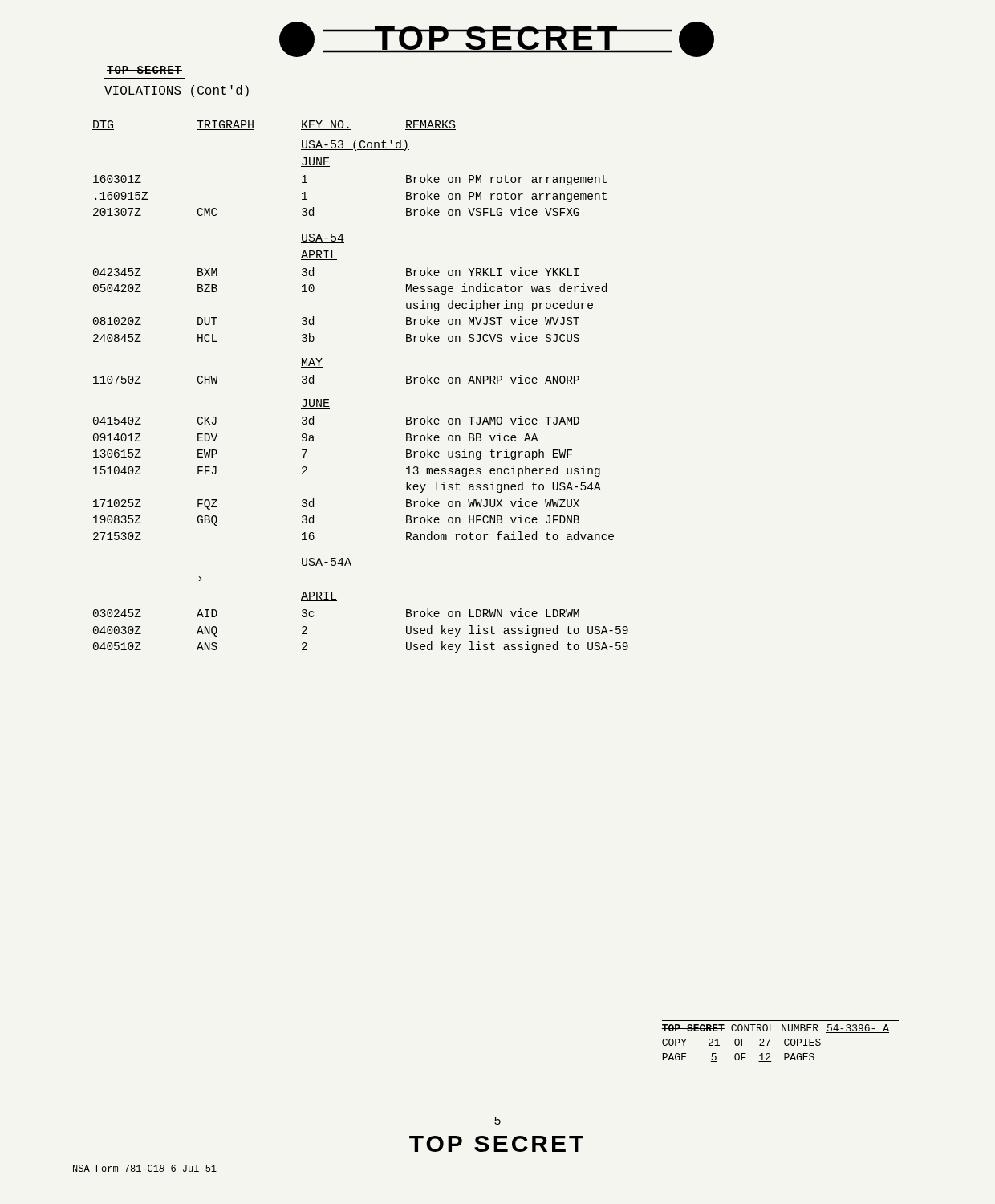The image size is (995, 1204).
Task: Locate the table with the text "DTG TRIGRAPH KEY NO."
Action: click(489, 387)
